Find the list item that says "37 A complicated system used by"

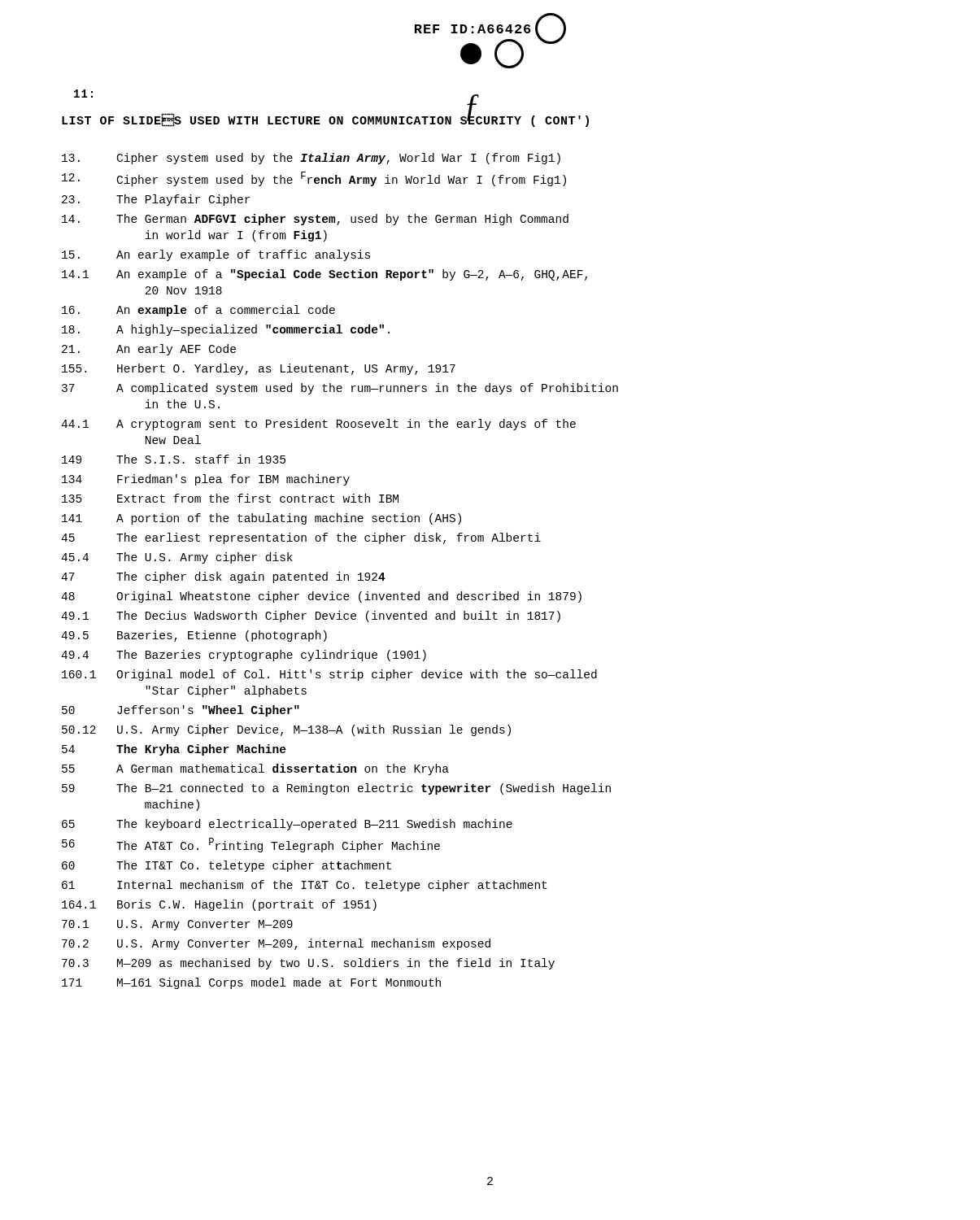[500, 397]
